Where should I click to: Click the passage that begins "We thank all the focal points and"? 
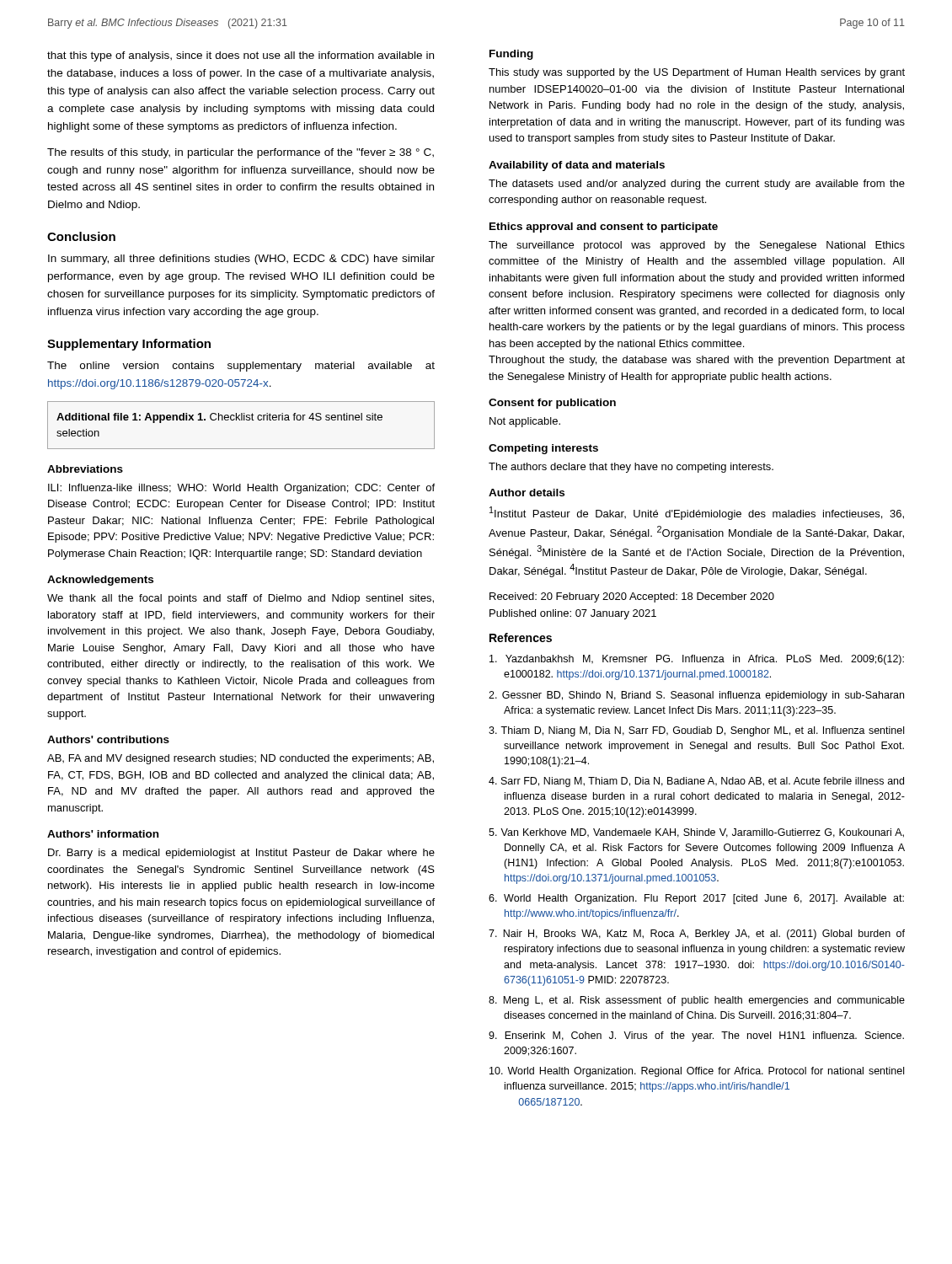pyautogui.click(x=241, y=656)
